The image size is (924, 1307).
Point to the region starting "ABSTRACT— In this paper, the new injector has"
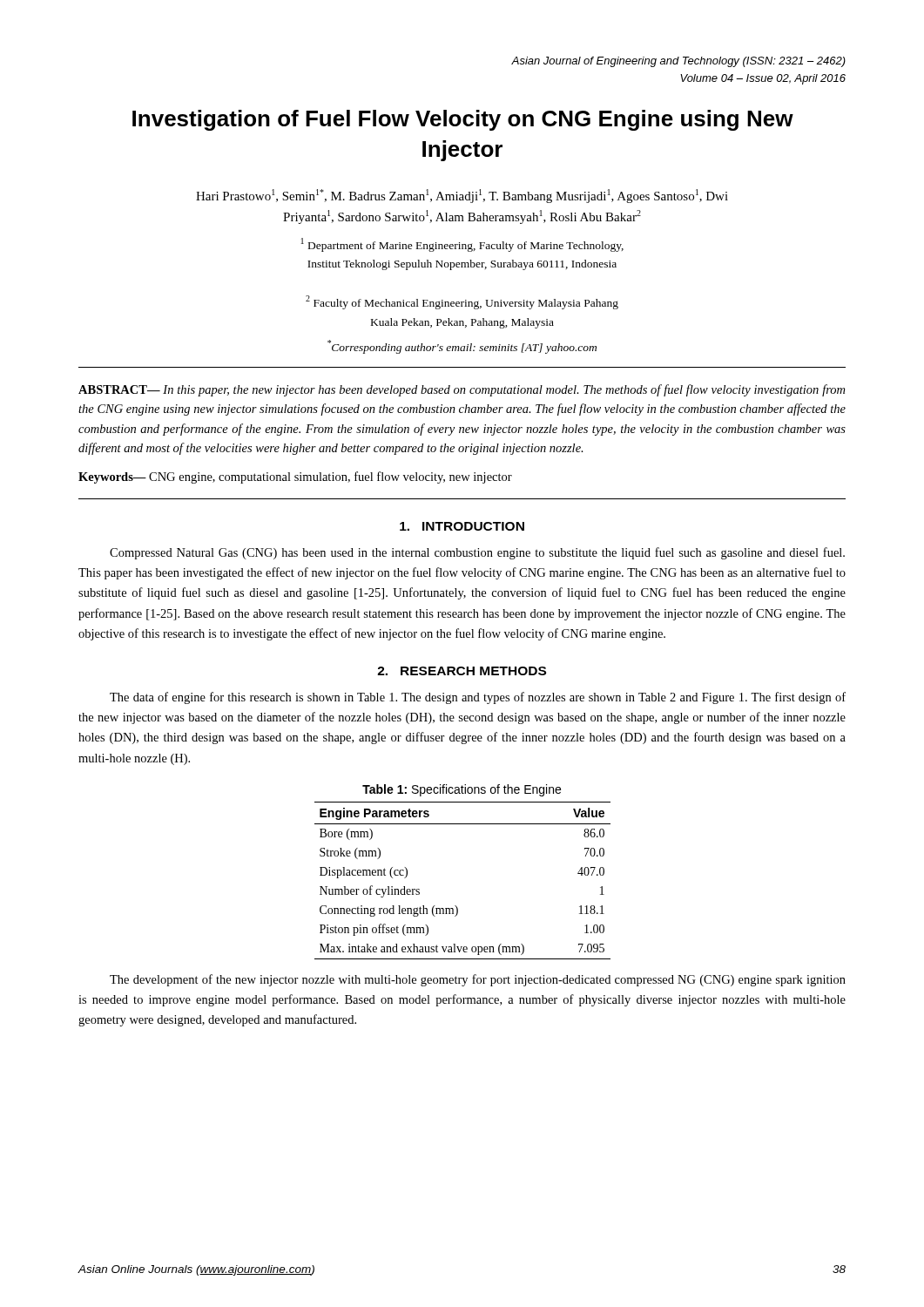(462, 419)
